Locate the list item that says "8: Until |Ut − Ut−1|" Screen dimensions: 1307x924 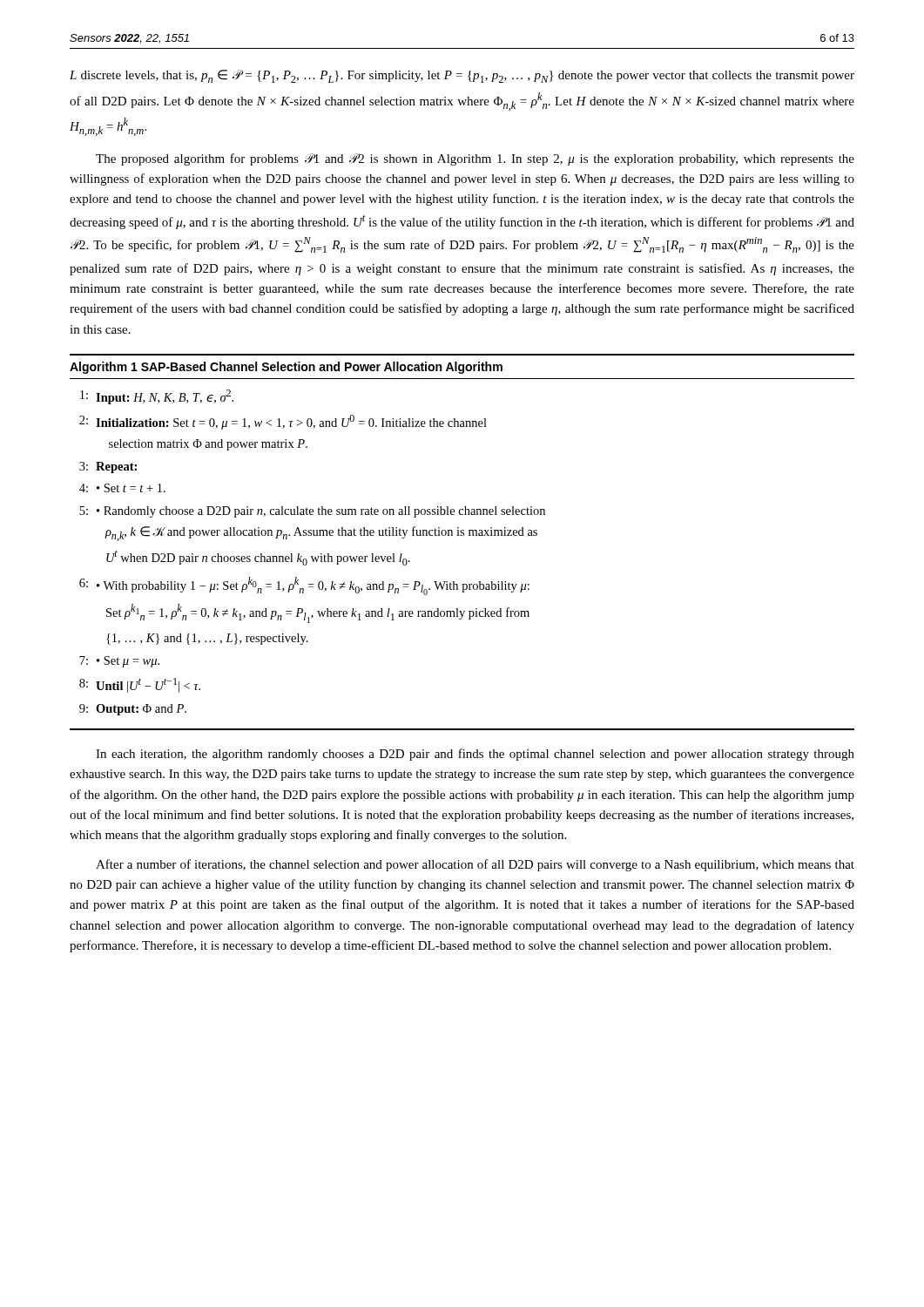coord(137,685)
